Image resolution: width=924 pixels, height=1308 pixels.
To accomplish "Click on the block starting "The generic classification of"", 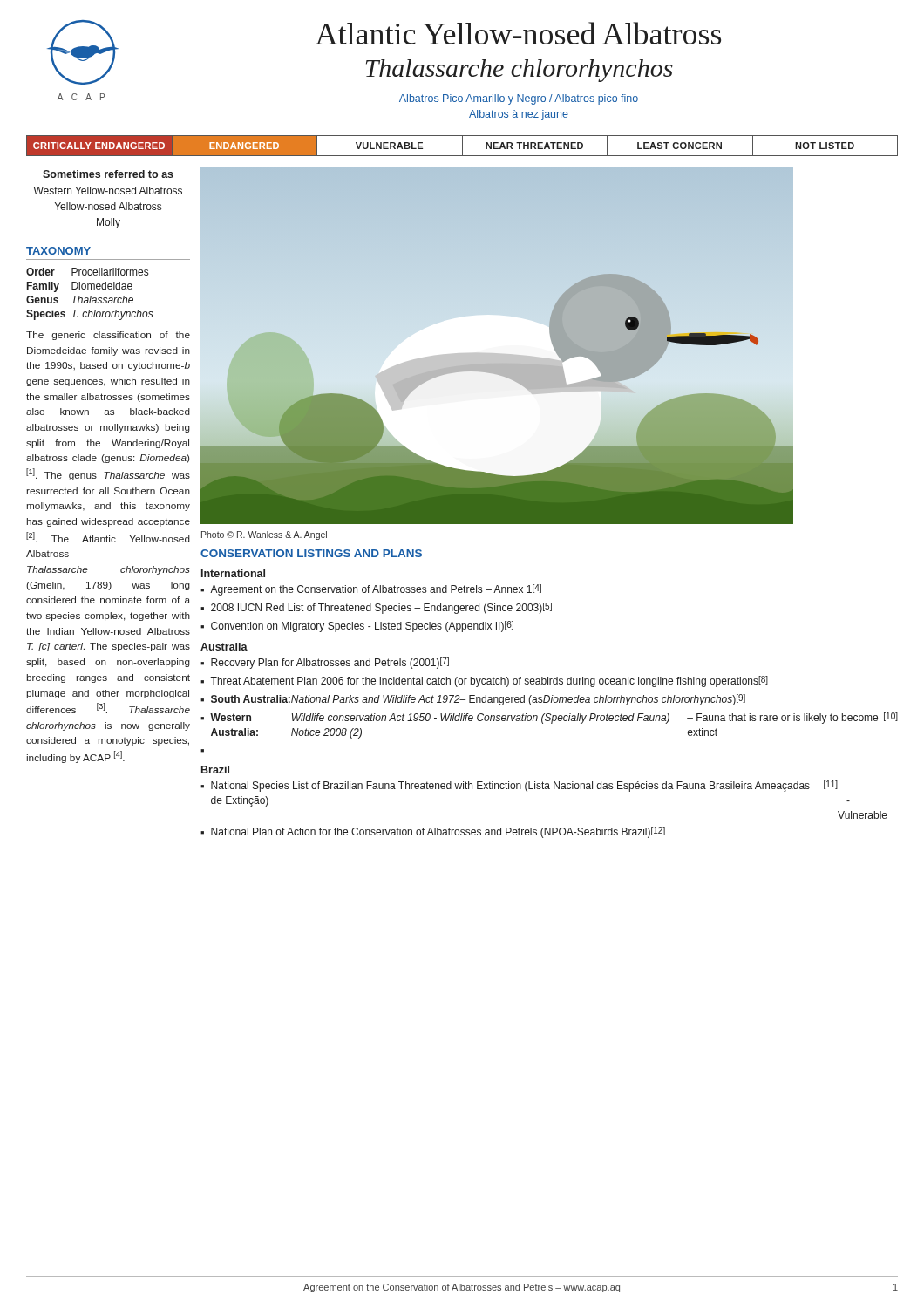I will 108,546.
